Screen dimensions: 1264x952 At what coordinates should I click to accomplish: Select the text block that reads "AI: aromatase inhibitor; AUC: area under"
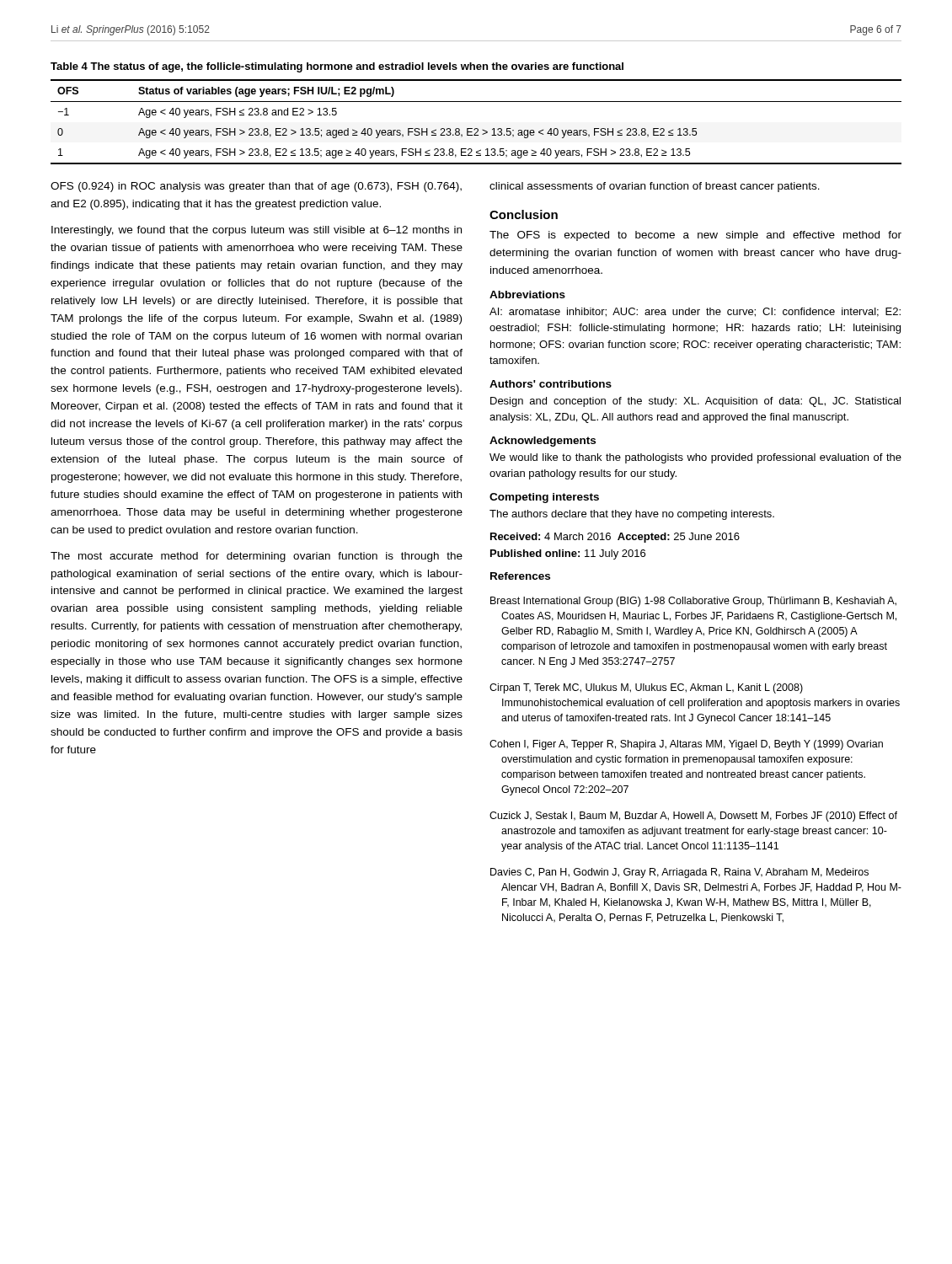click(x=695, y=336)
